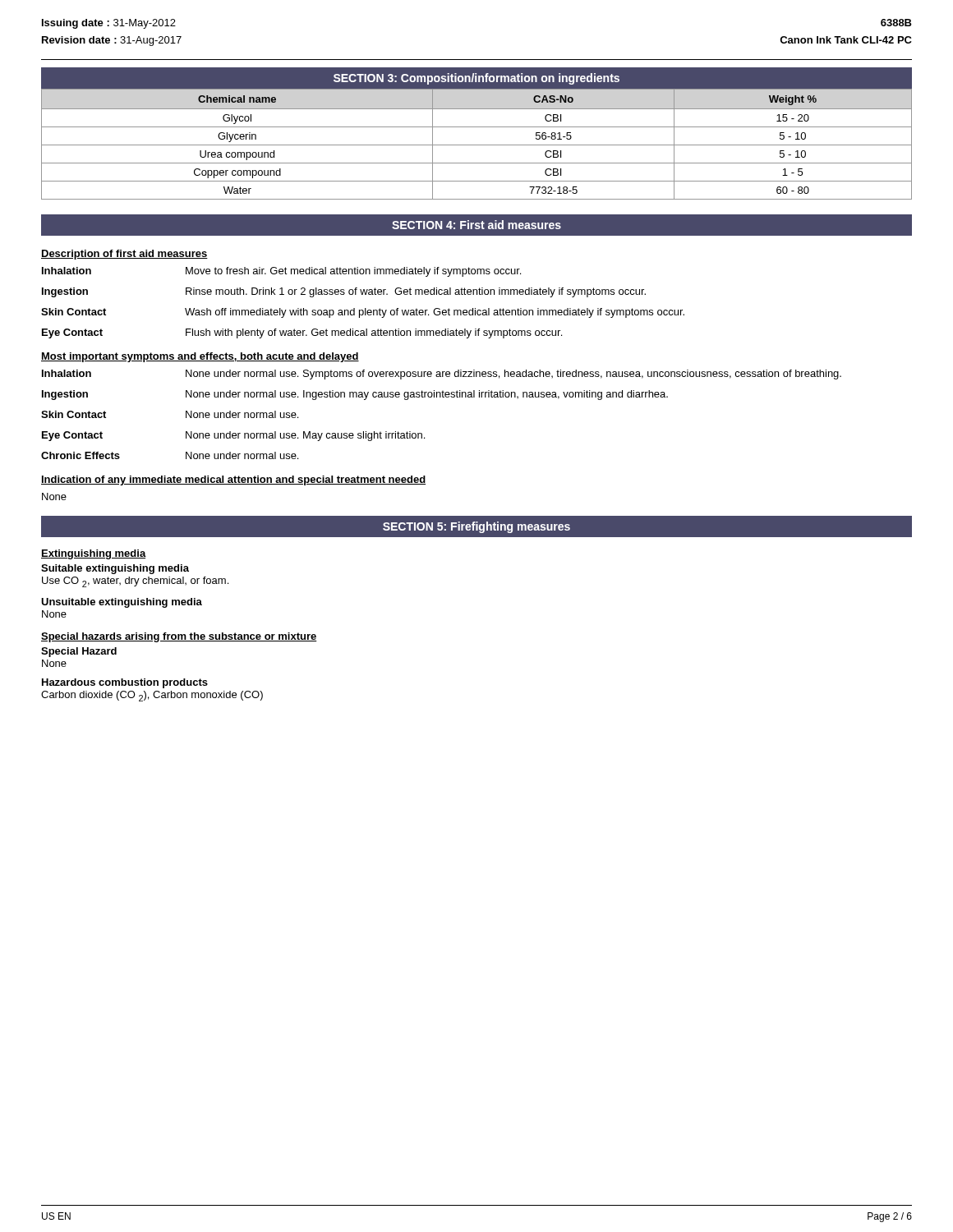This screenshot has width=953, height=1232.
Task: Click on the text block containing "Indication of any"
Action: tap(233, 480)
